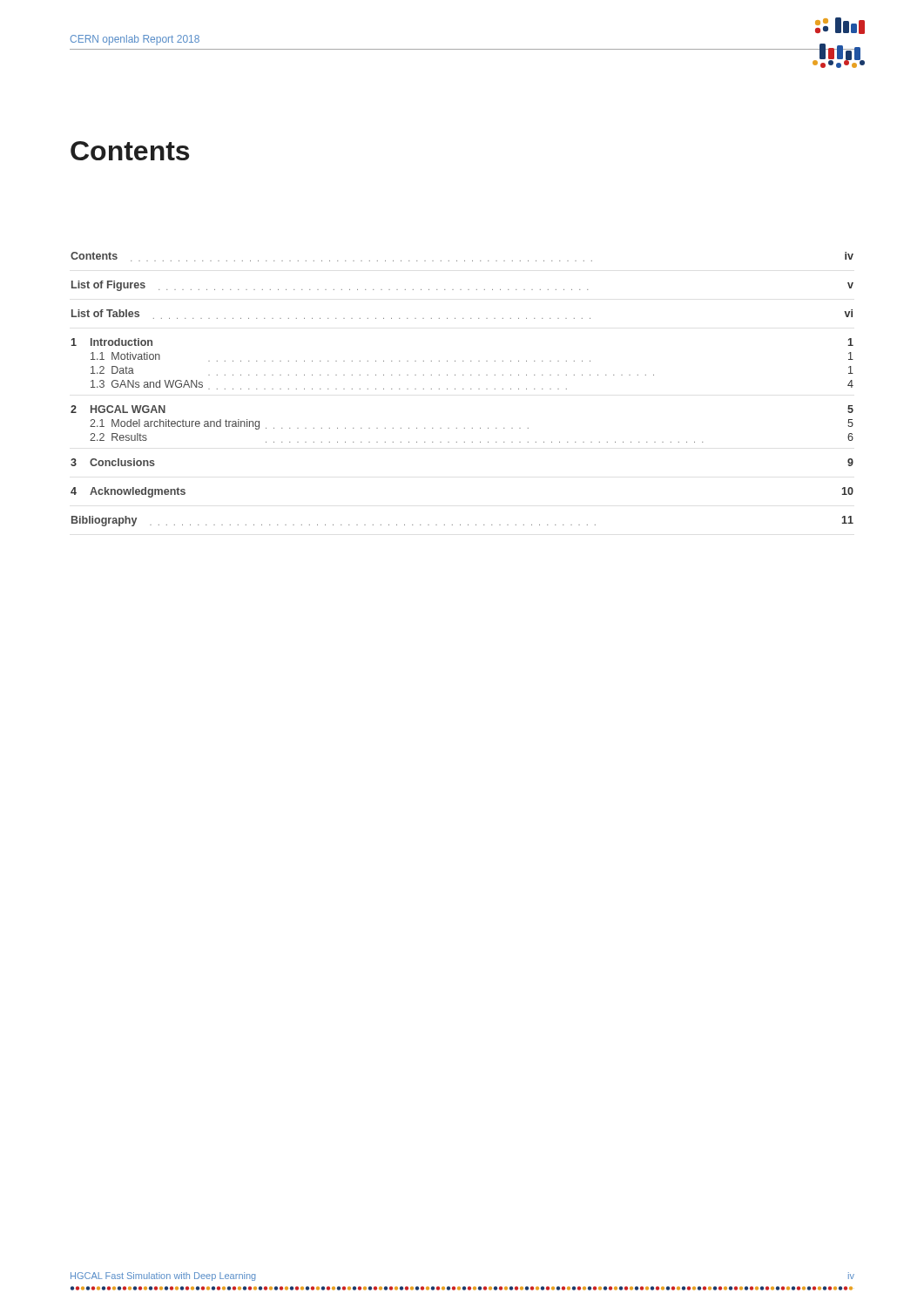
Task: Select a logo
Action: [x=840, y=44]
